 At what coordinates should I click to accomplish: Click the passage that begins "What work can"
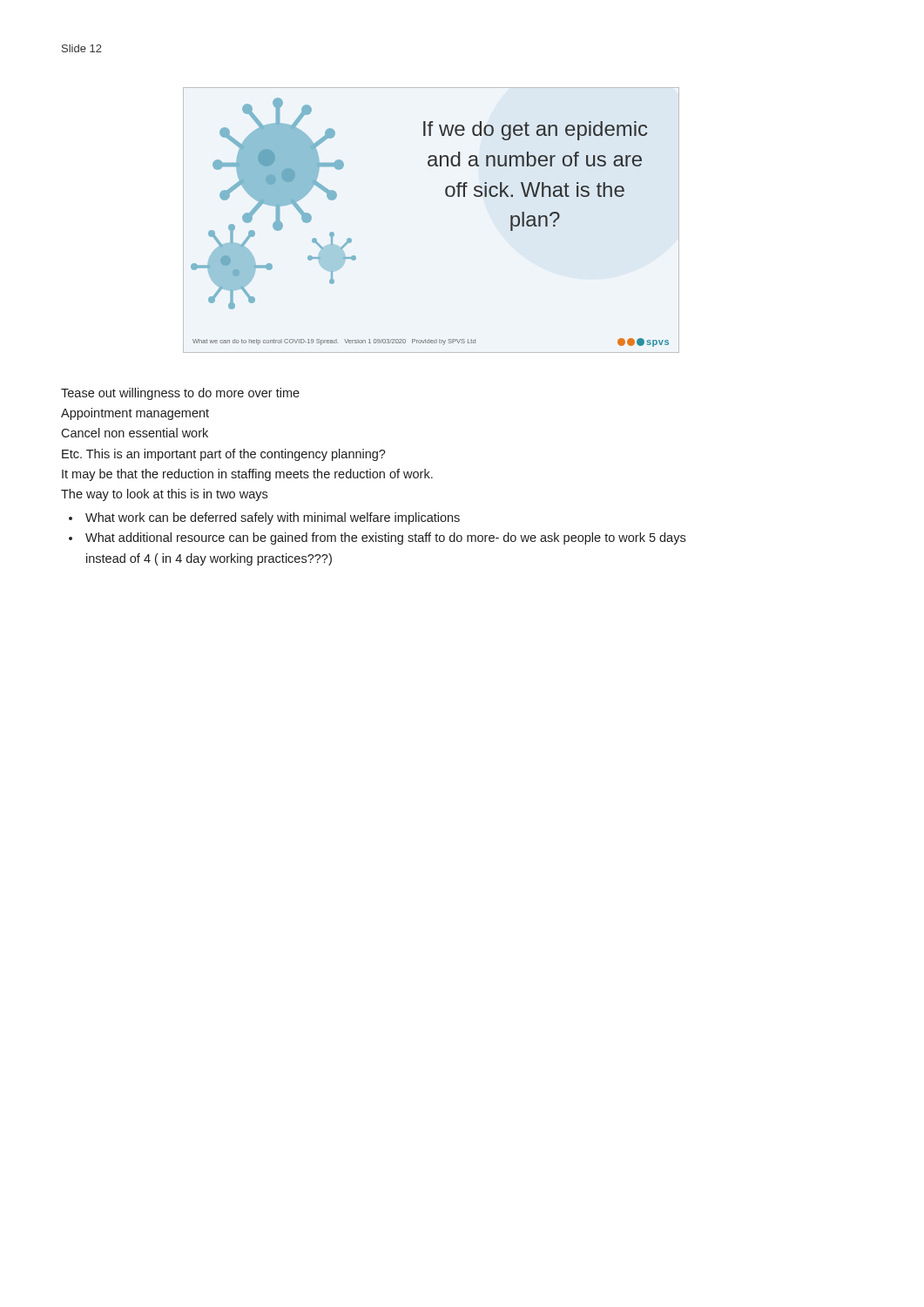(273, 518)
